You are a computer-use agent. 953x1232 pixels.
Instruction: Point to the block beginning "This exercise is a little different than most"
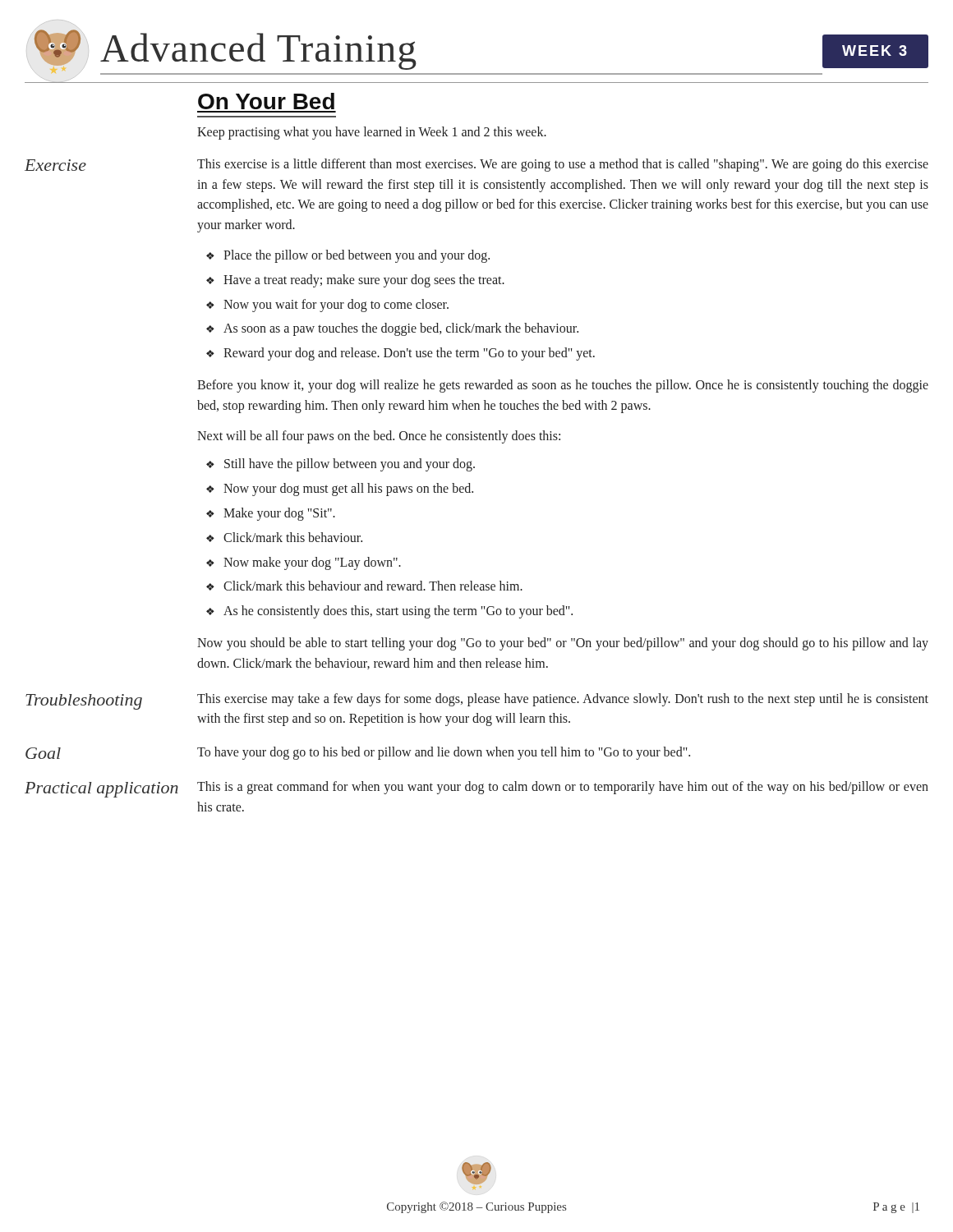pos(563,194)
